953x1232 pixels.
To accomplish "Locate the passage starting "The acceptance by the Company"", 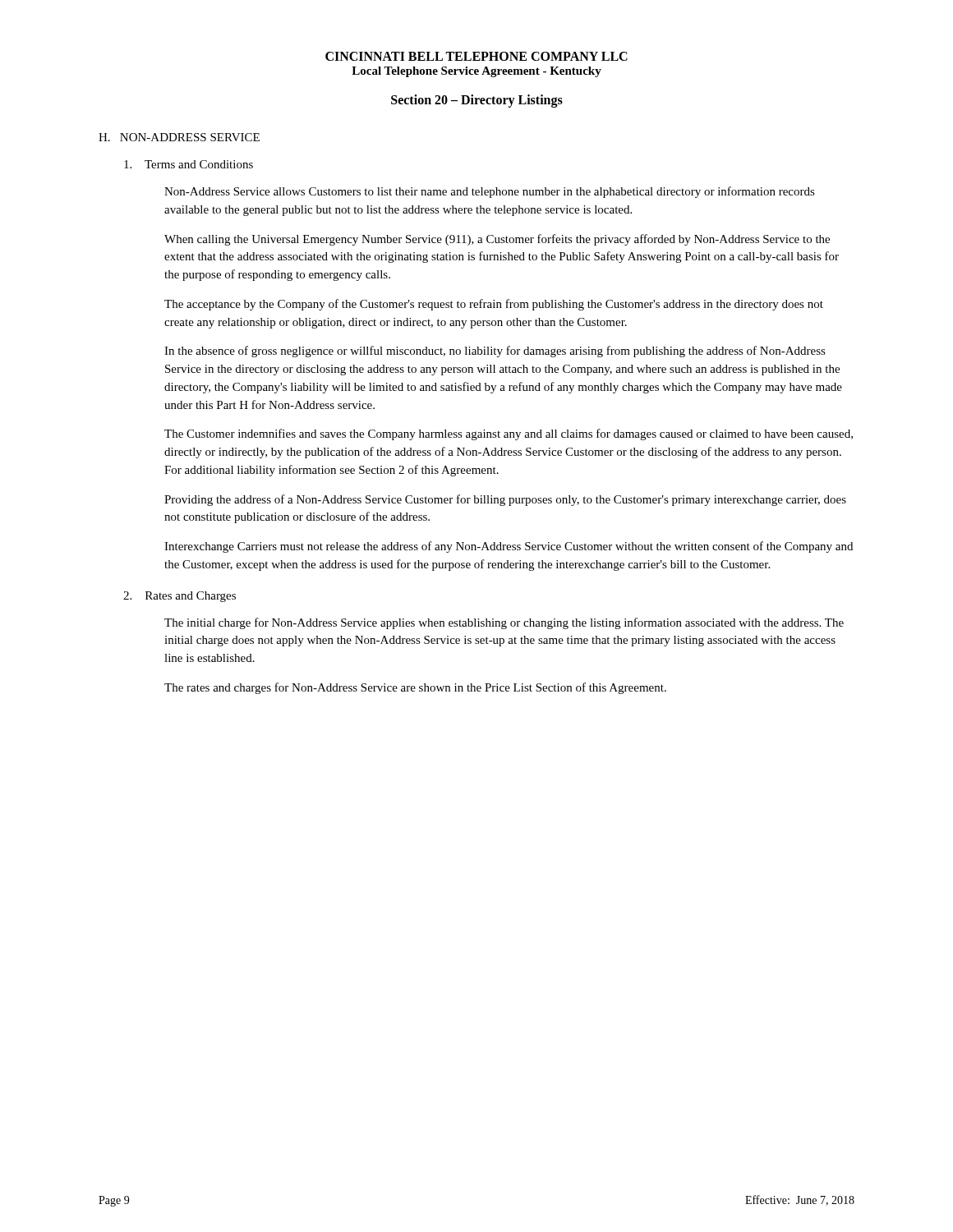I will (x=494, y=313).
